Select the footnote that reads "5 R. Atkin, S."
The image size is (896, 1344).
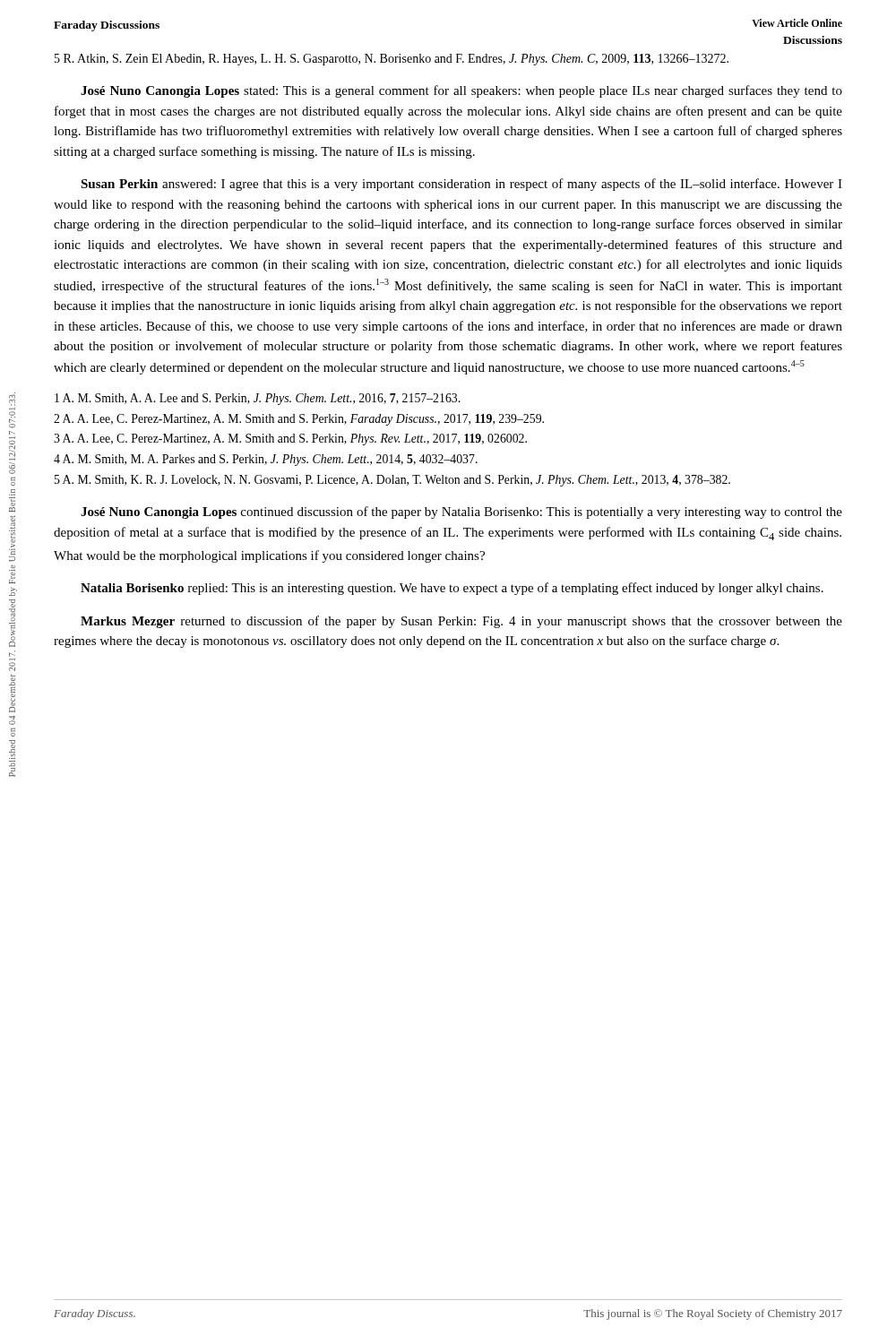pos(392,59)
